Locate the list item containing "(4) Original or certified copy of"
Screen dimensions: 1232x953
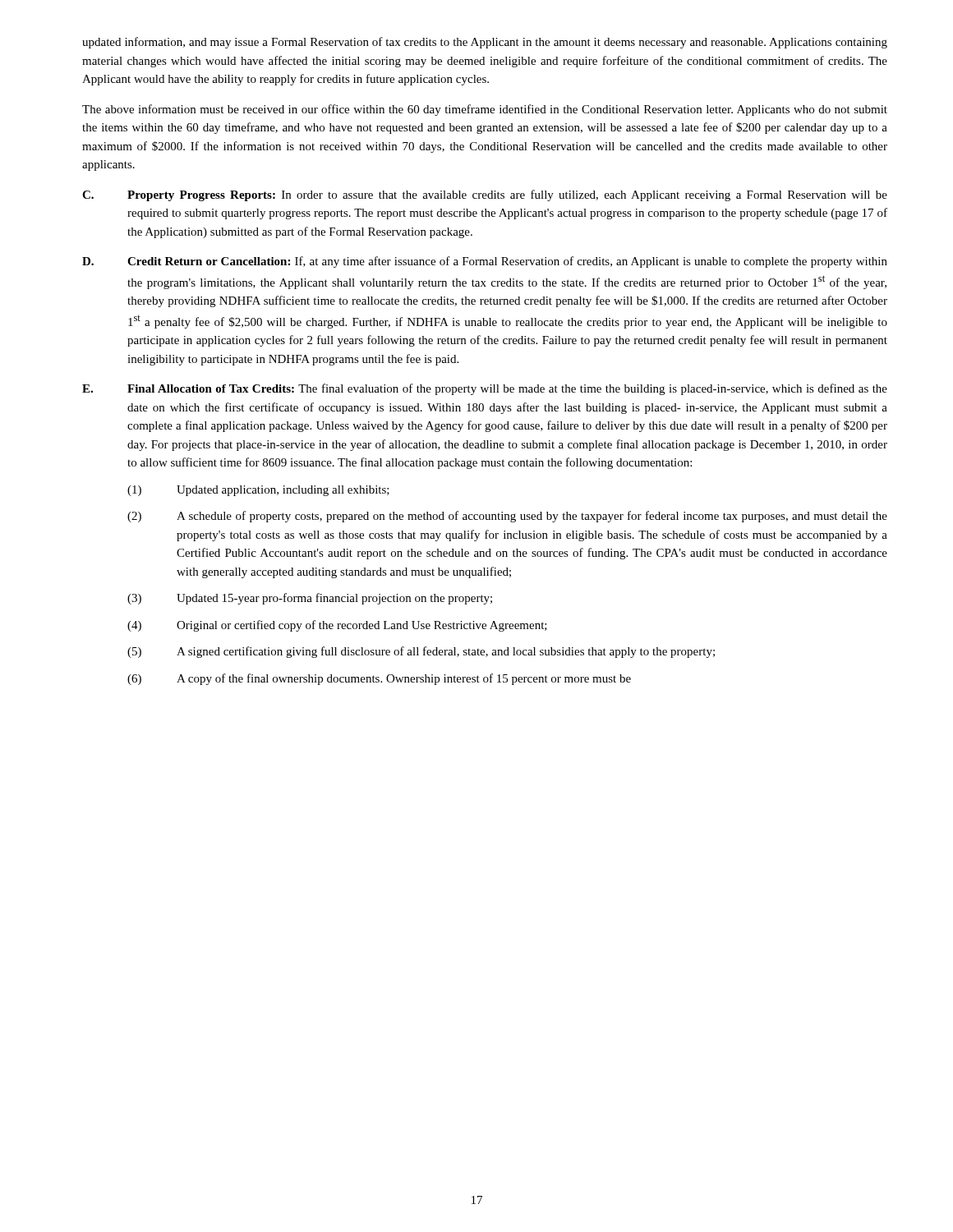[x=507, y=625]
